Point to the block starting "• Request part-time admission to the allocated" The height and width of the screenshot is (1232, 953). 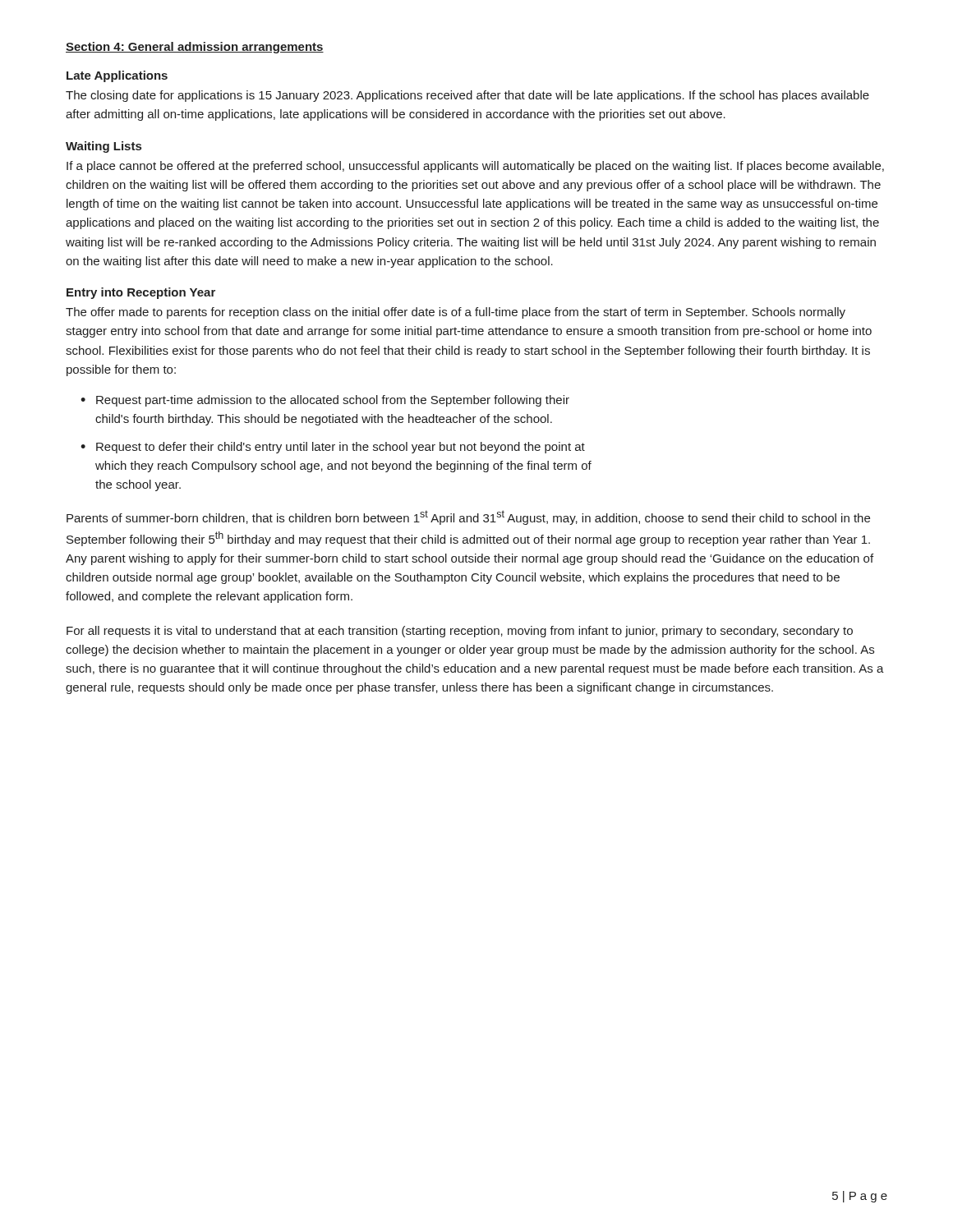[x=325, y=409]
